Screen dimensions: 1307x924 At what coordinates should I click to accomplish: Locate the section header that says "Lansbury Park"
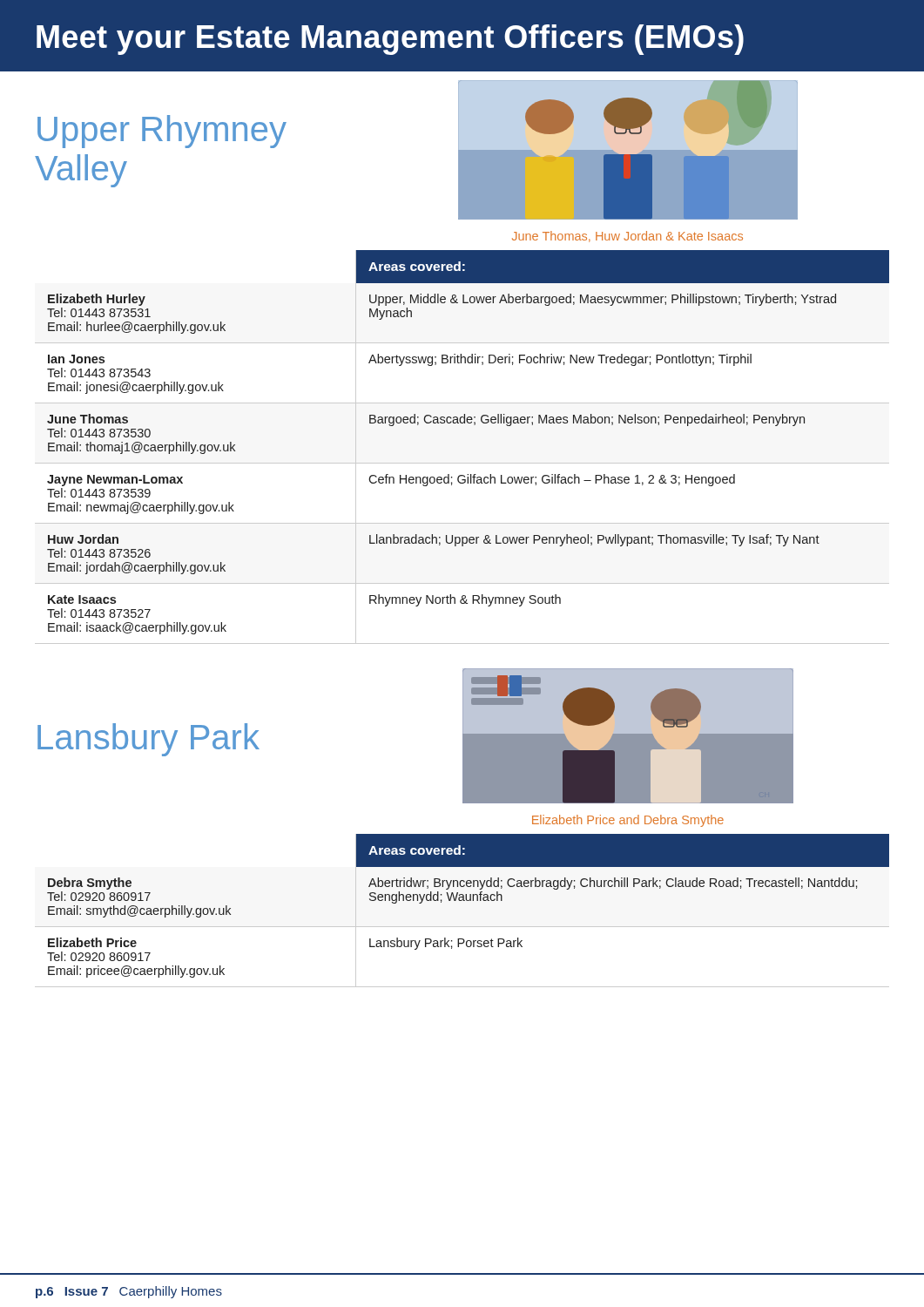click(x=147, y=737)
